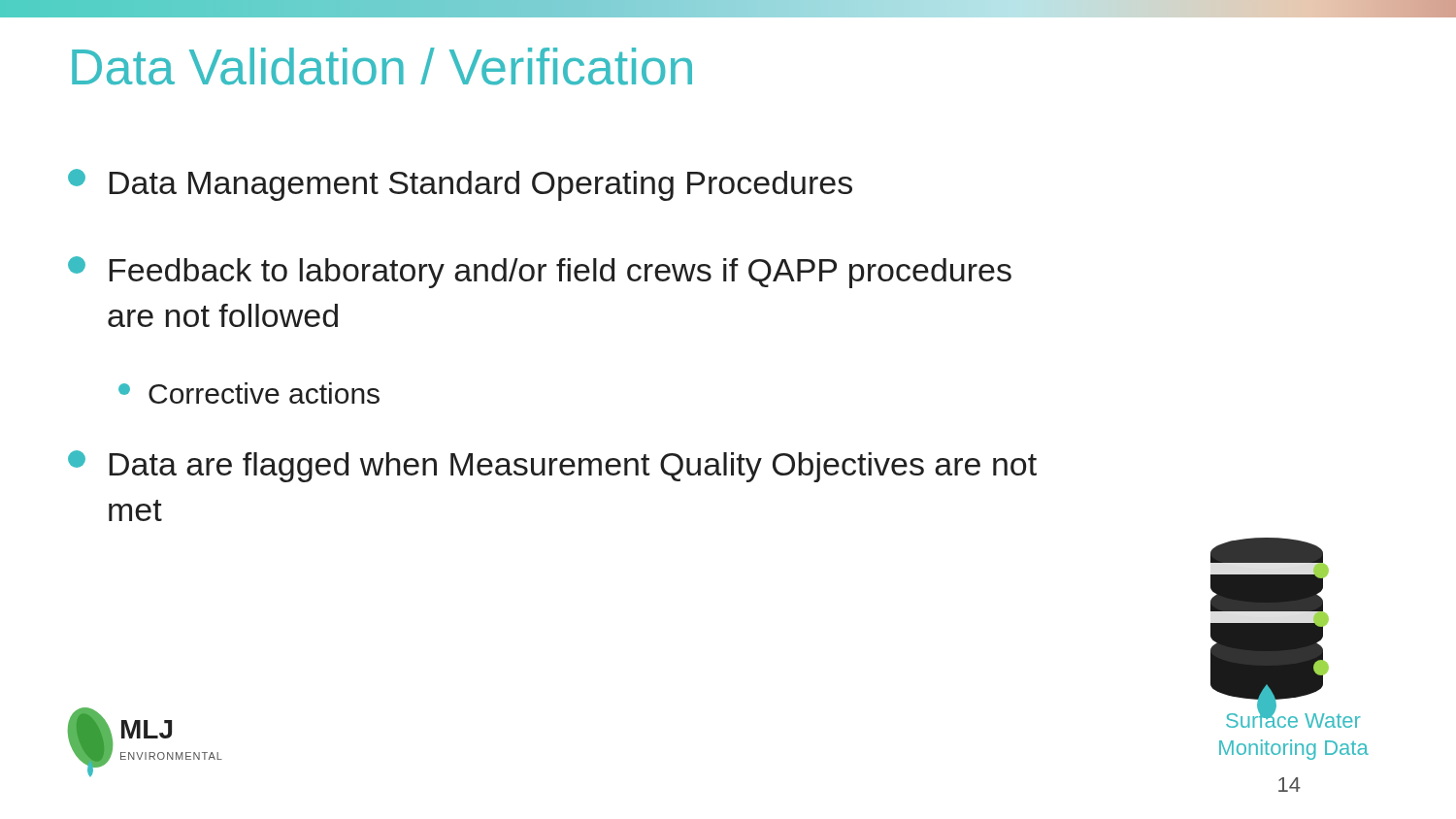
Task: Select the block starting "Surface WaterMonitoring Data"
Action: coord(1293,734)
